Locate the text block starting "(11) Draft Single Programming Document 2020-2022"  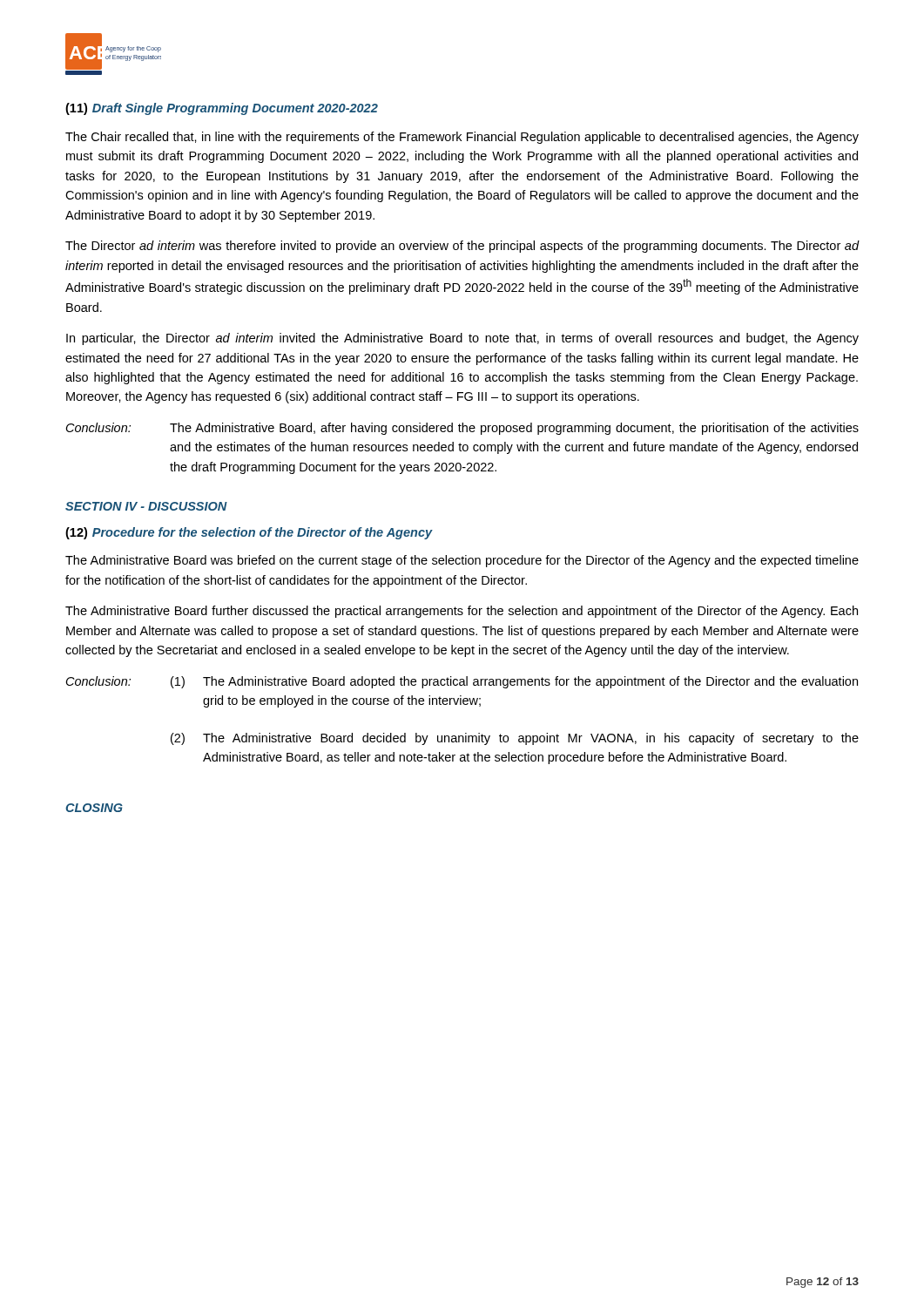(x=222, y=108)
